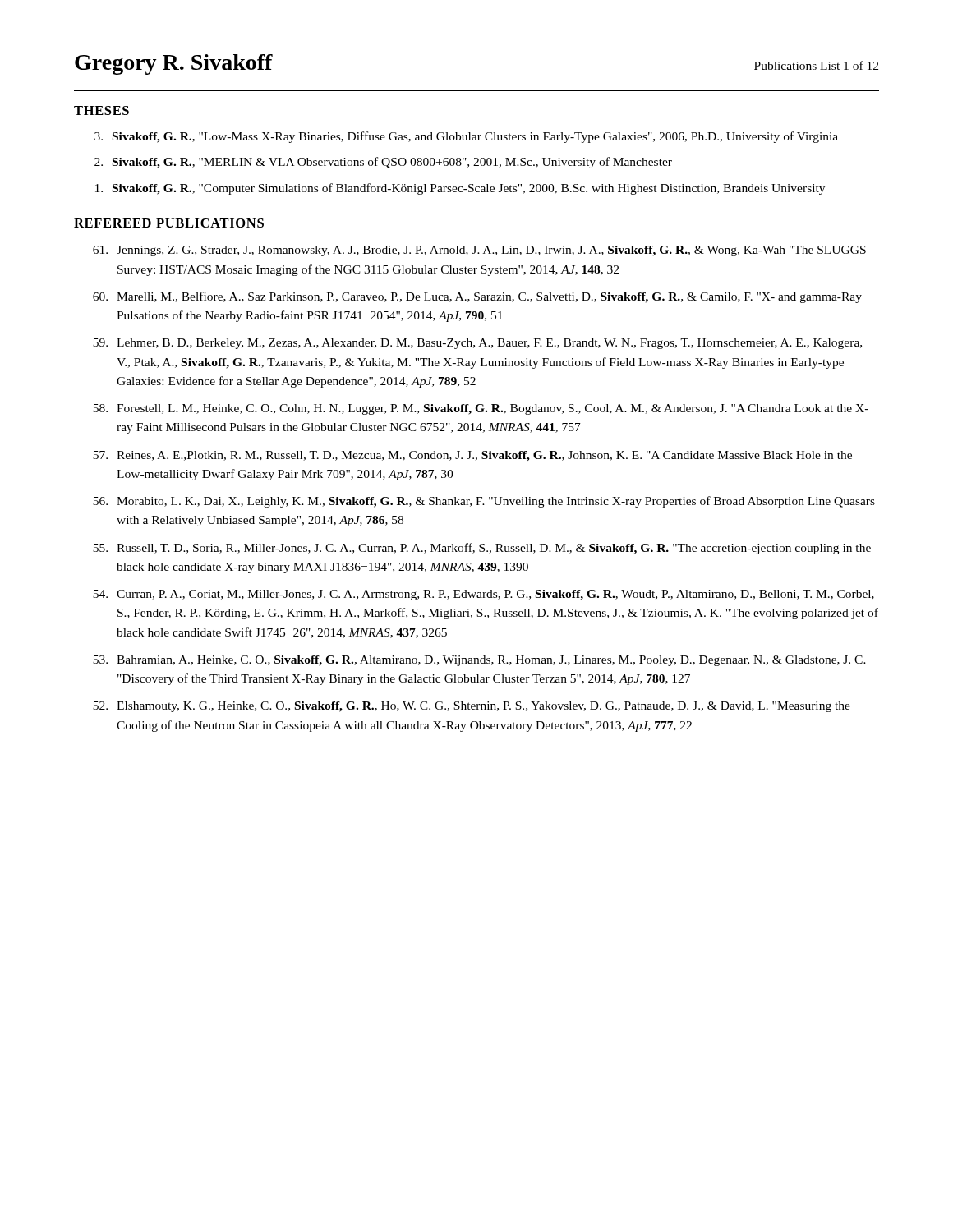Find the section header that reads "Refereed Publications"
Viewport: 953px width, 1232px height.
pyautogui.click(x=169, y=223)
